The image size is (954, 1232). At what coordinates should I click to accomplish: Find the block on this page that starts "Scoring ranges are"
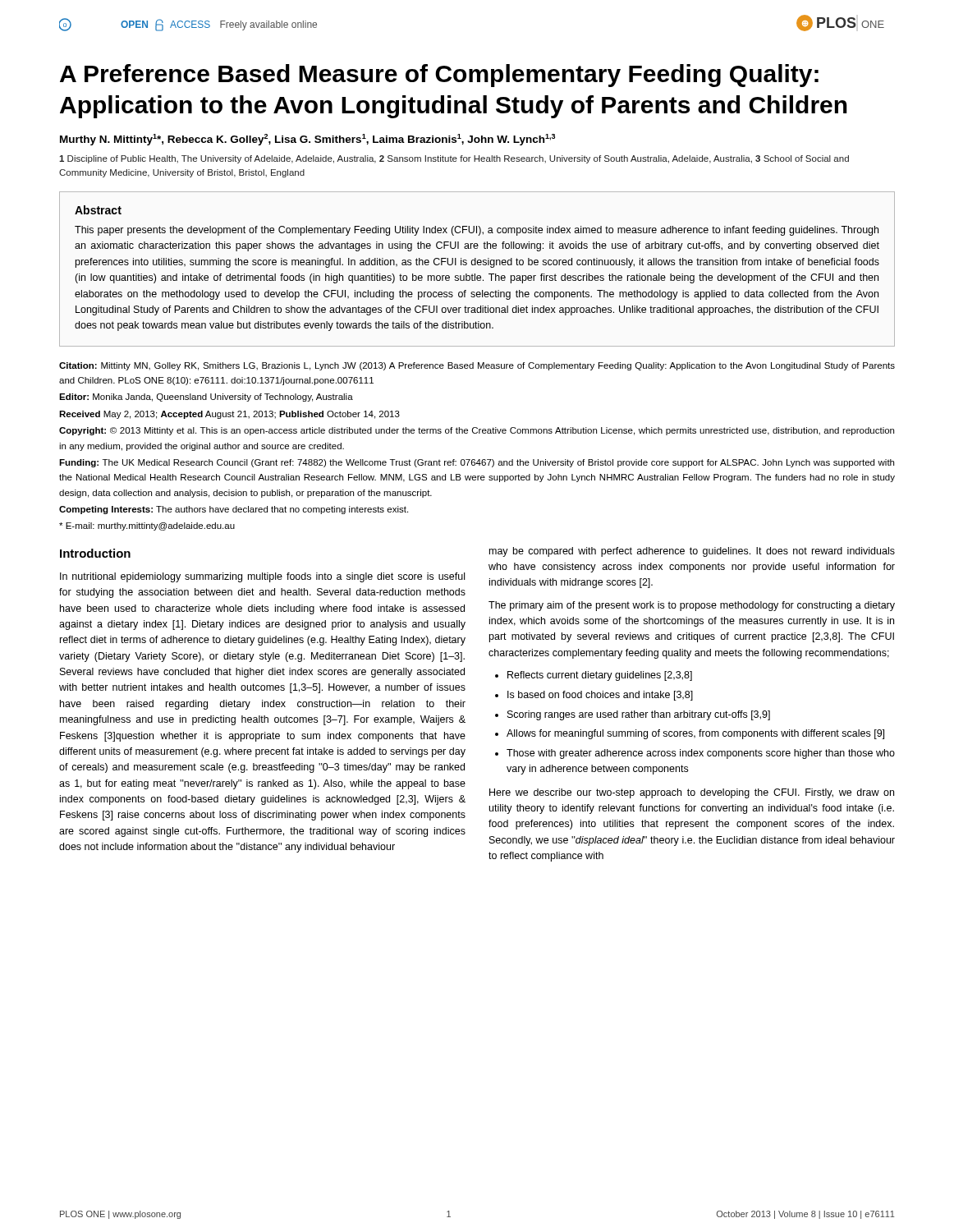(639, 714)
